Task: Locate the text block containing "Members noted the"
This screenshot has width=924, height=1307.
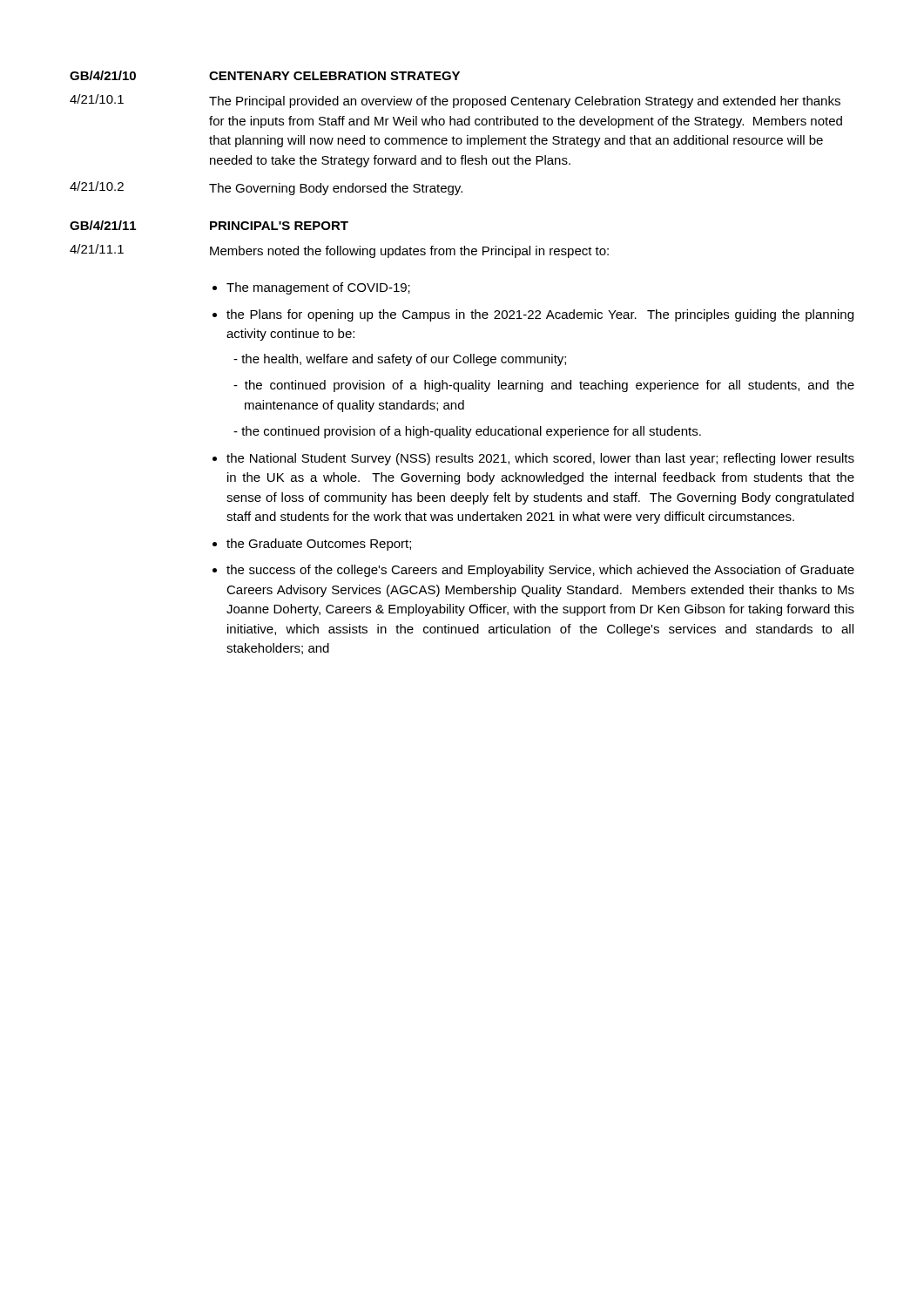Action: pyautogui.click(x=409, y=250)
